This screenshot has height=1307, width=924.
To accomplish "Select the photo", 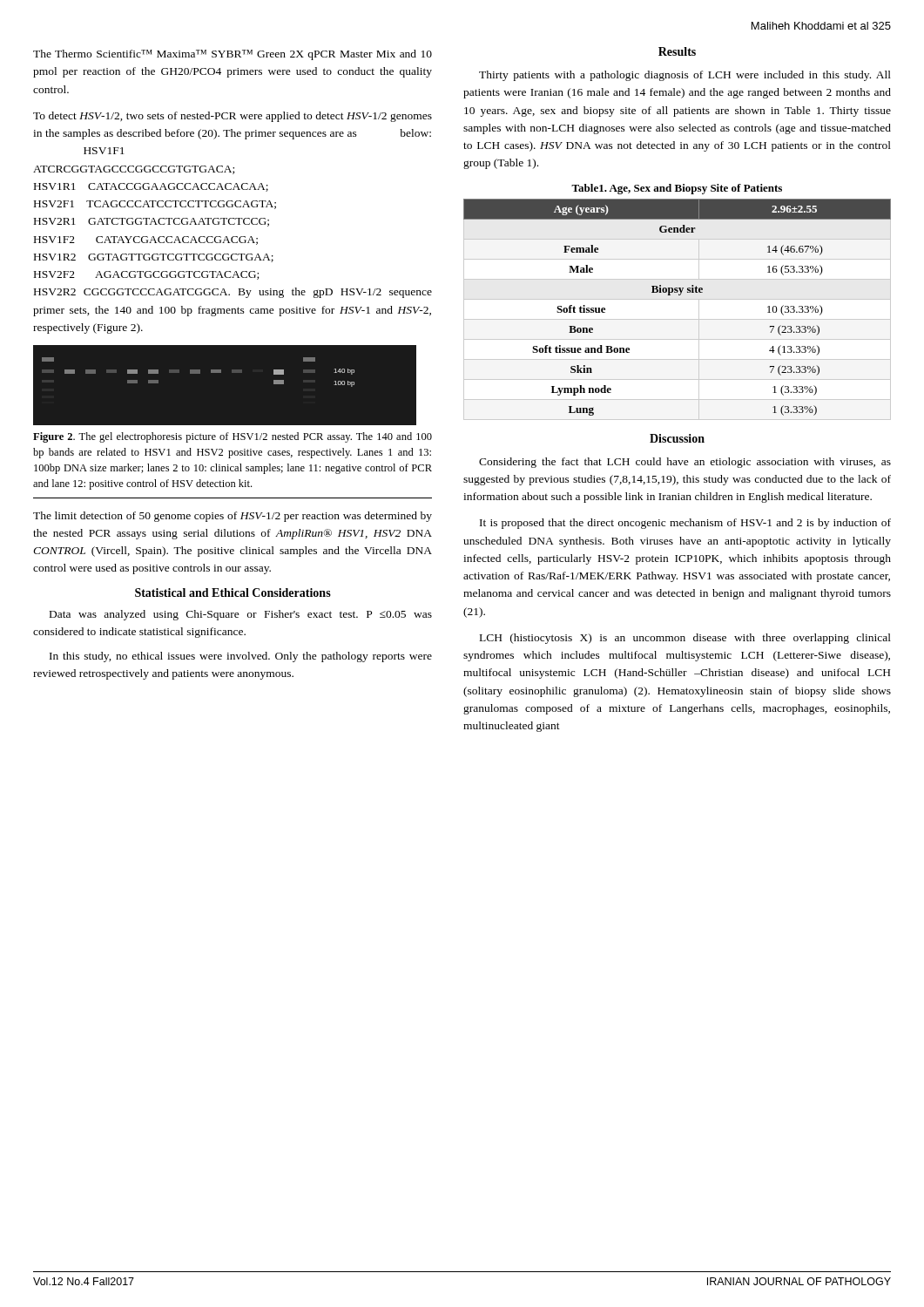I will tap(233, 385).
